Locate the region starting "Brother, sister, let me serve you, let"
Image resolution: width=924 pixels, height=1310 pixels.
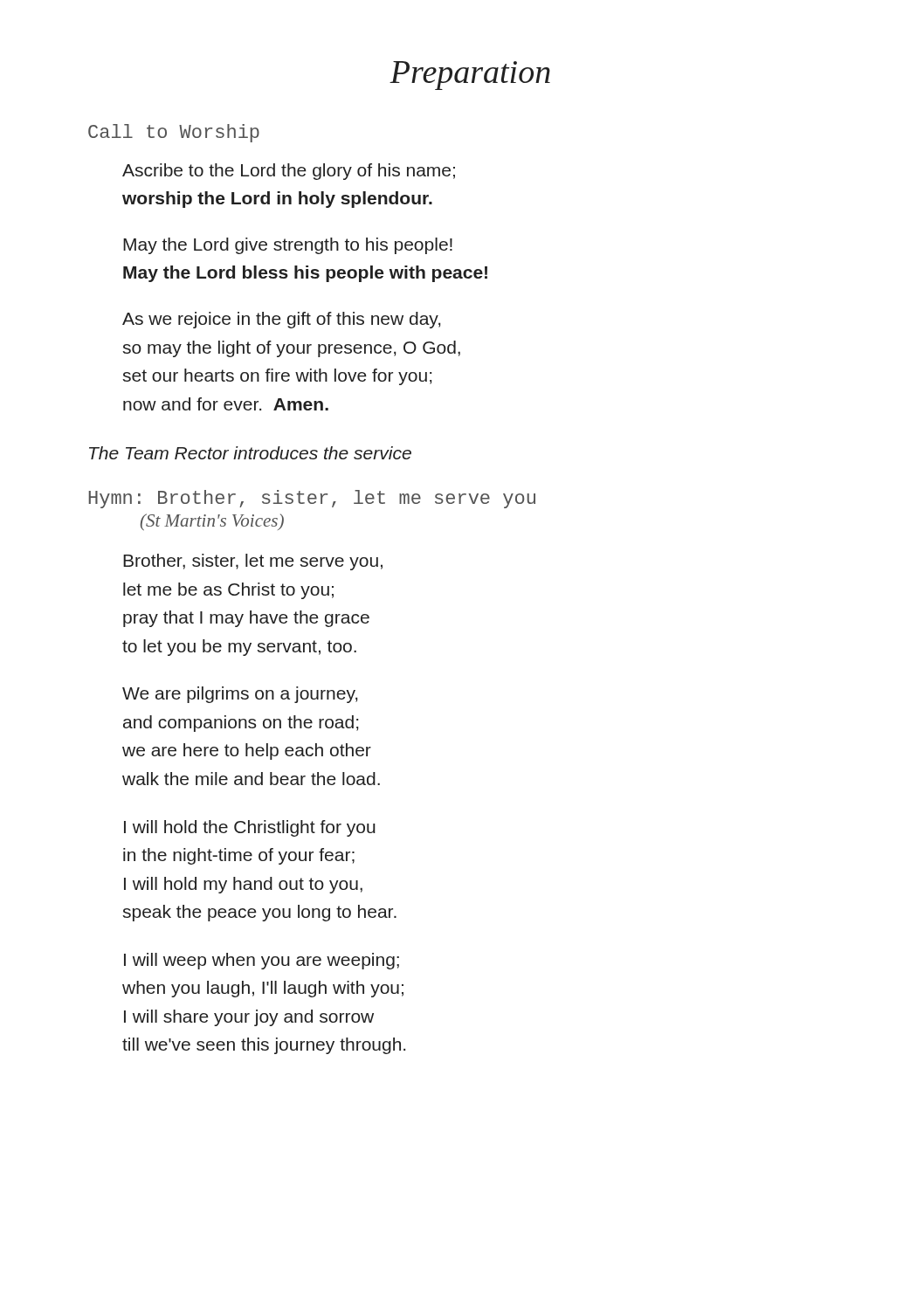coord(253,603)
